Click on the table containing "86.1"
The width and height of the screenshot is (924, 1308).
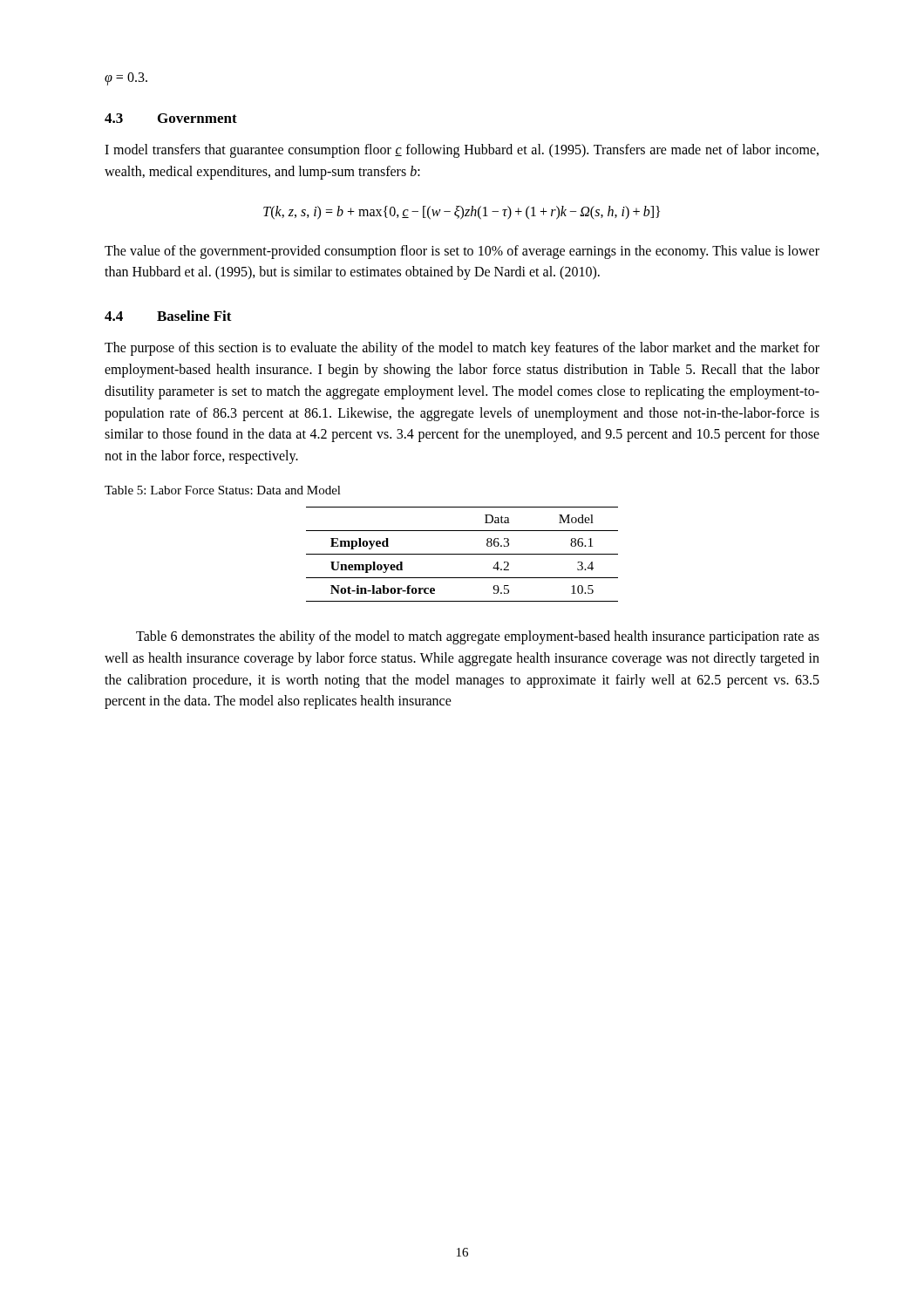click(x=462, y=554)
